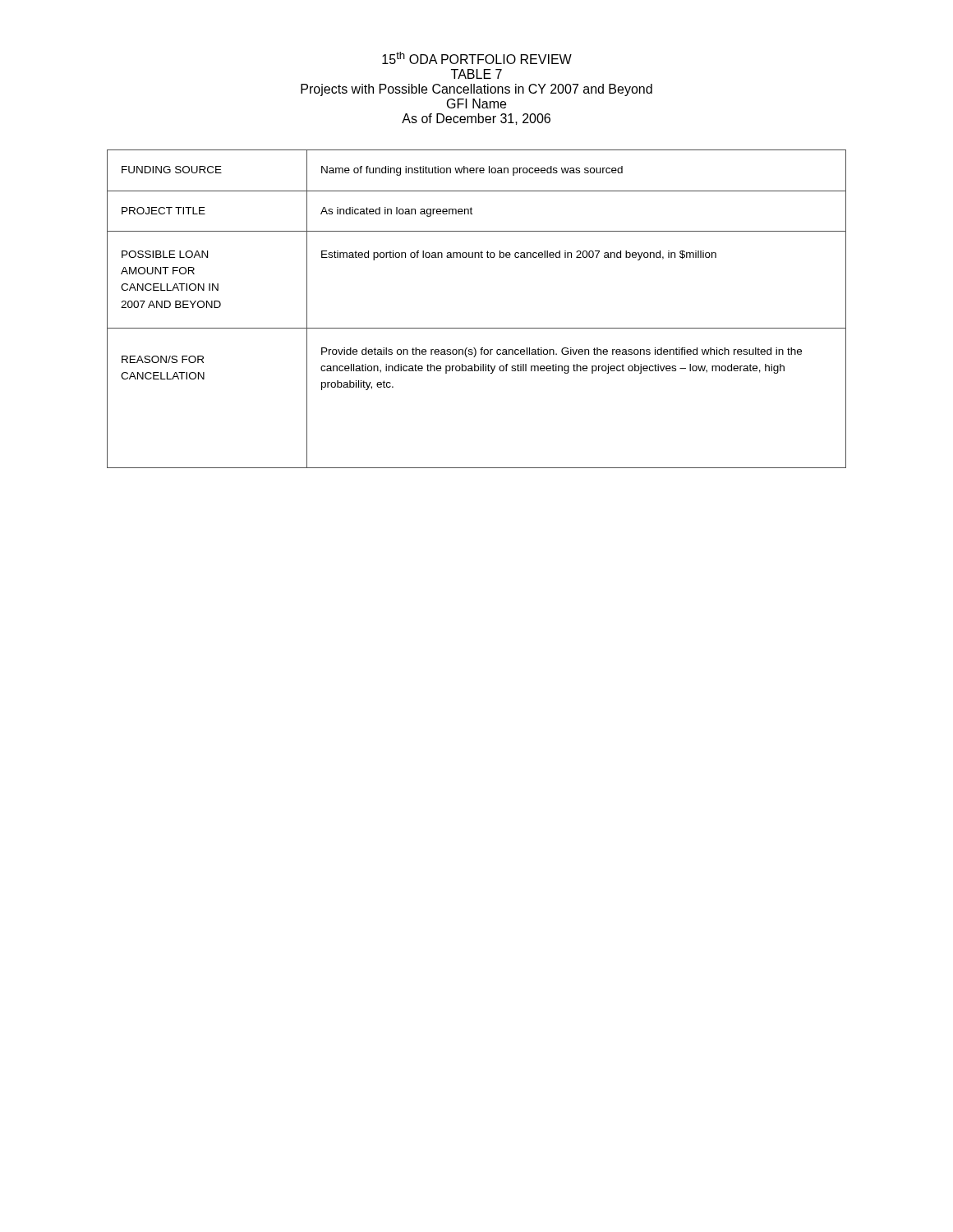Image resolution: width=953 pixels, height=1232 pixels.
Task: Click on the table containing "PROJECT TITLE"
Action: (x=476, y=309)
